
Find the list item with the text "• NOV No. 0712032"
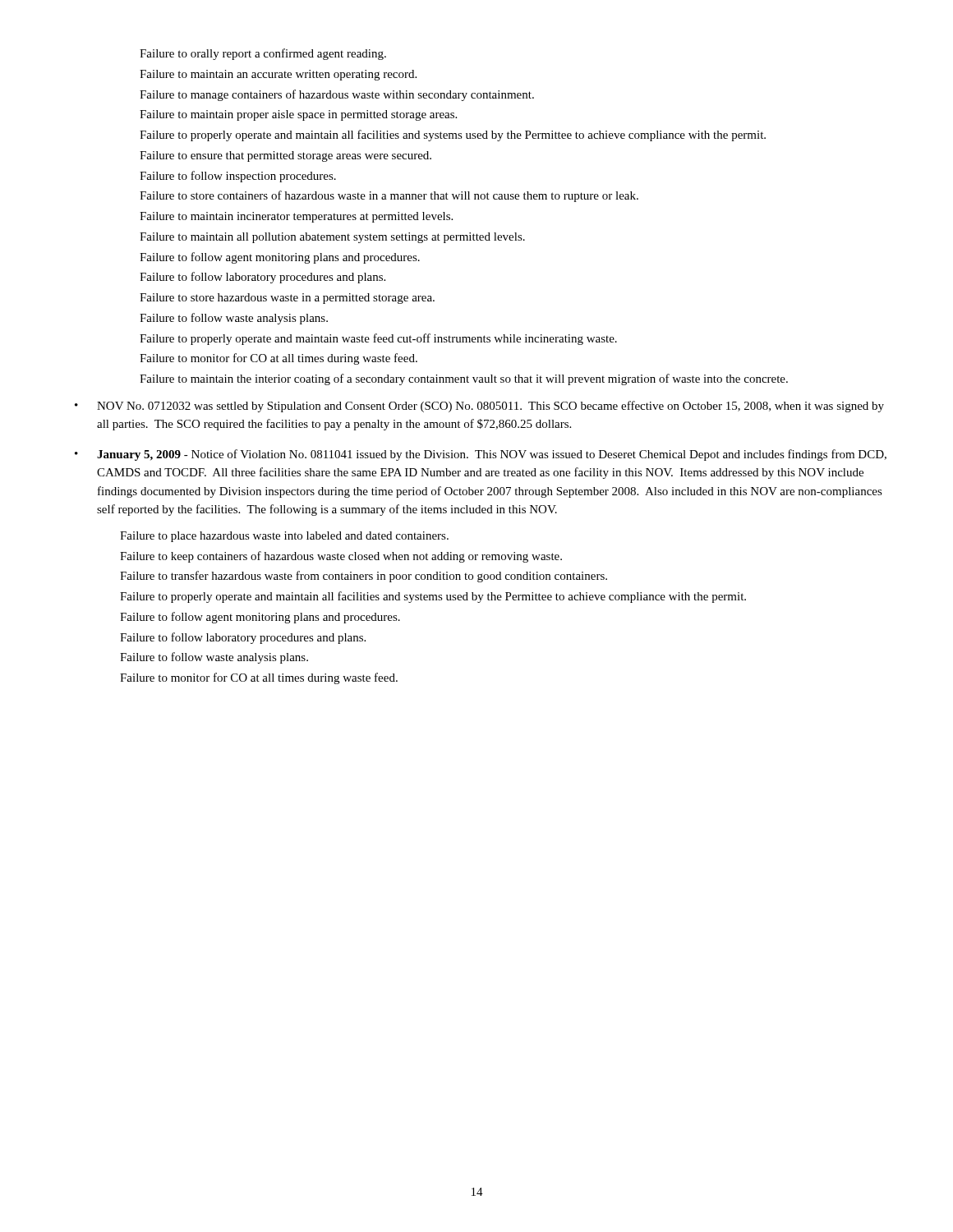click(x=481, y=415)
